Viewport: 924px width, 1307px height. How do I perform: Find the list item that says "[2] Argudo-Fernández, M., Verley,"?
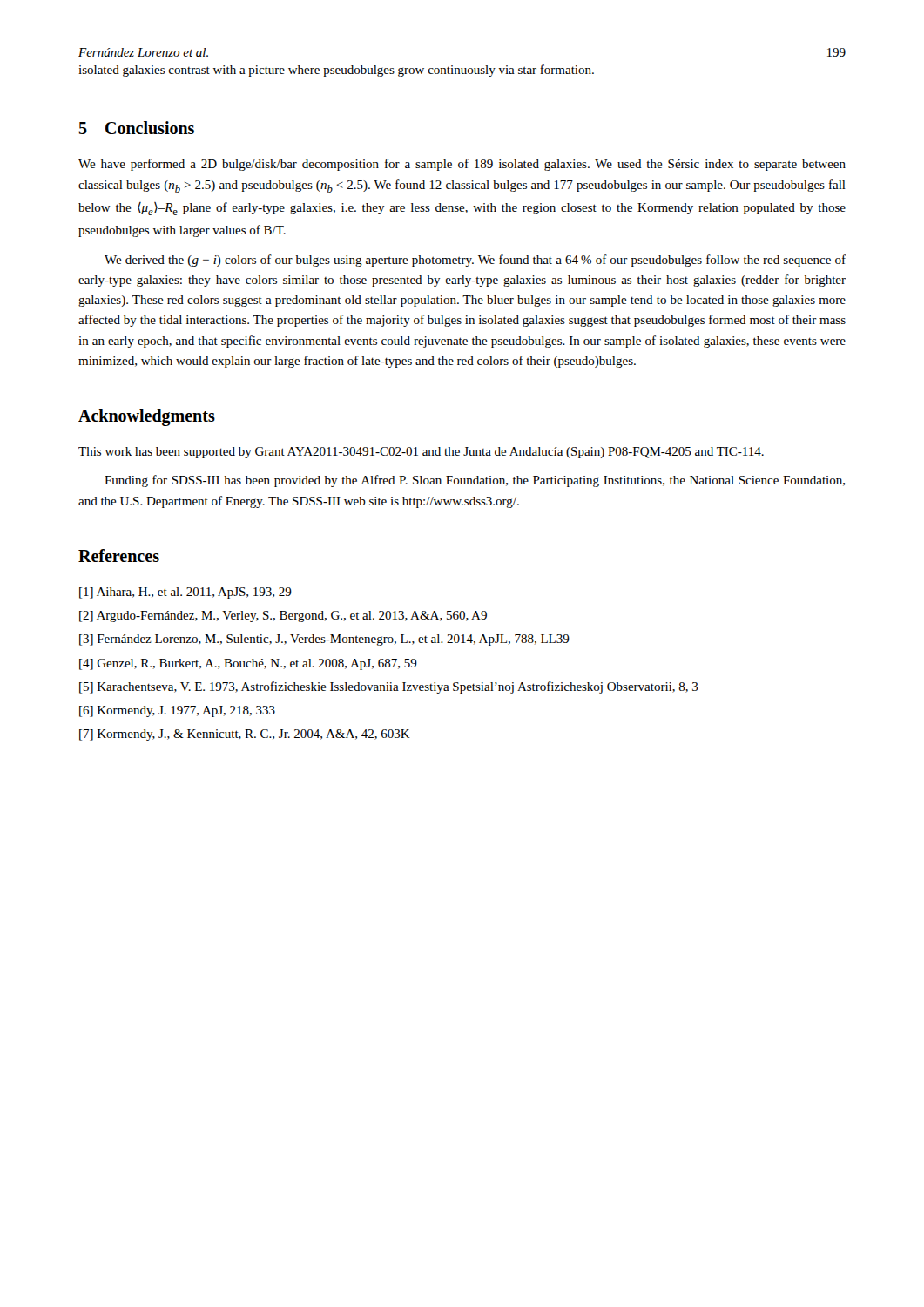[x=283, y=615]
